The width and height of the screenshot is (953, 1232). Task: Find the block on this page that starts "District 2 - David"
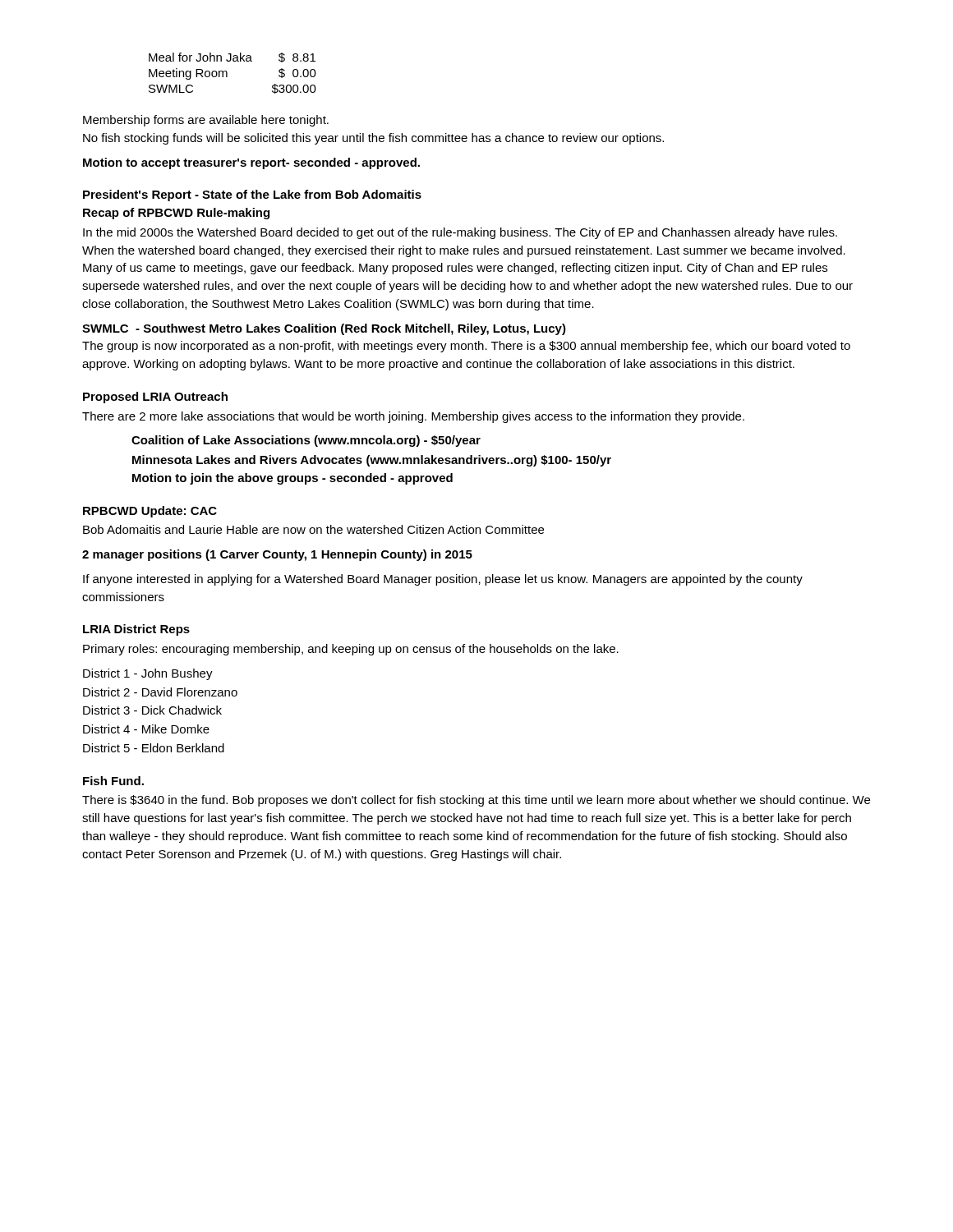(160, 692)
